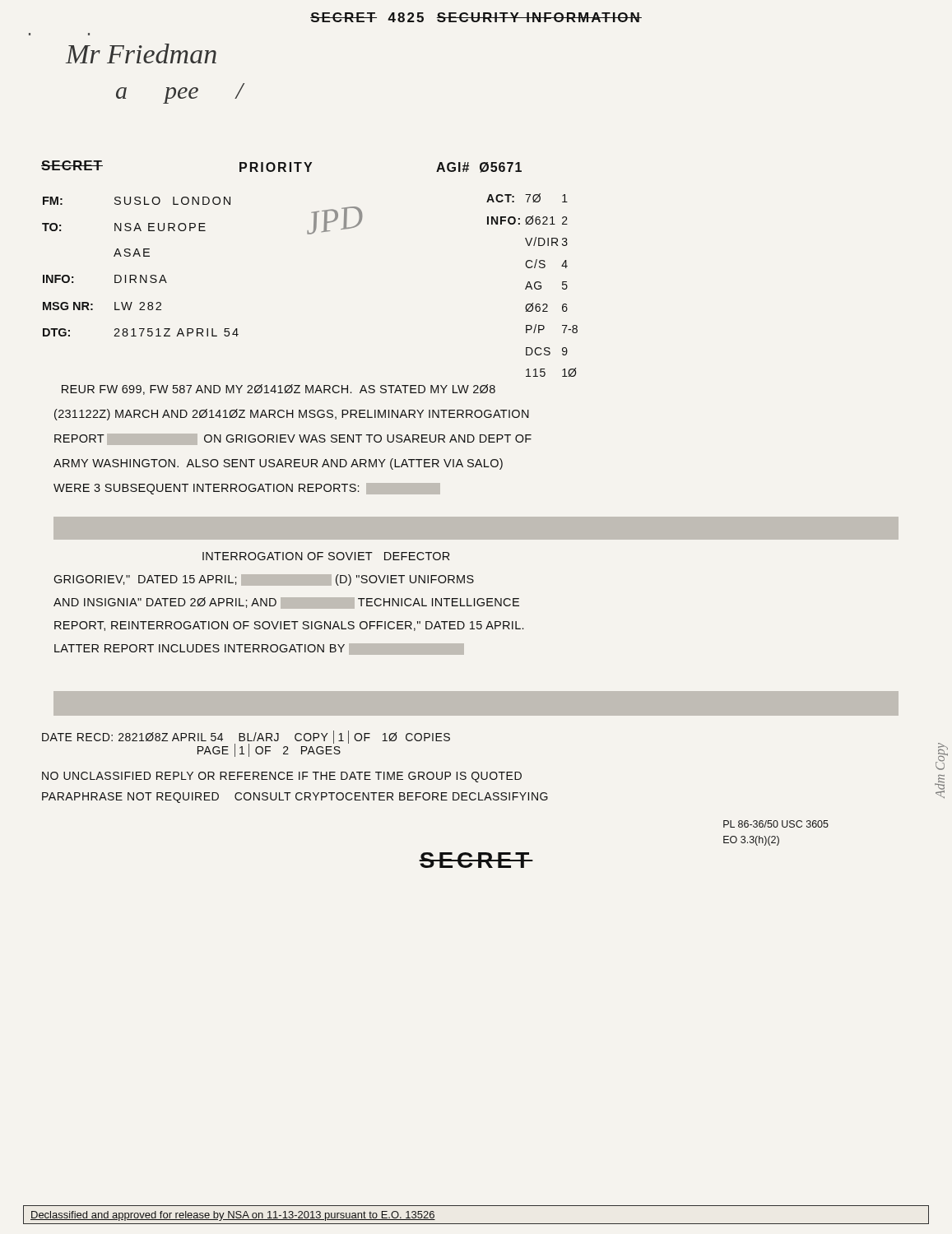Point to the block beginning "REUR FW 699, FW"
This screenshot has width=952, height=1234.
[476, 439]
